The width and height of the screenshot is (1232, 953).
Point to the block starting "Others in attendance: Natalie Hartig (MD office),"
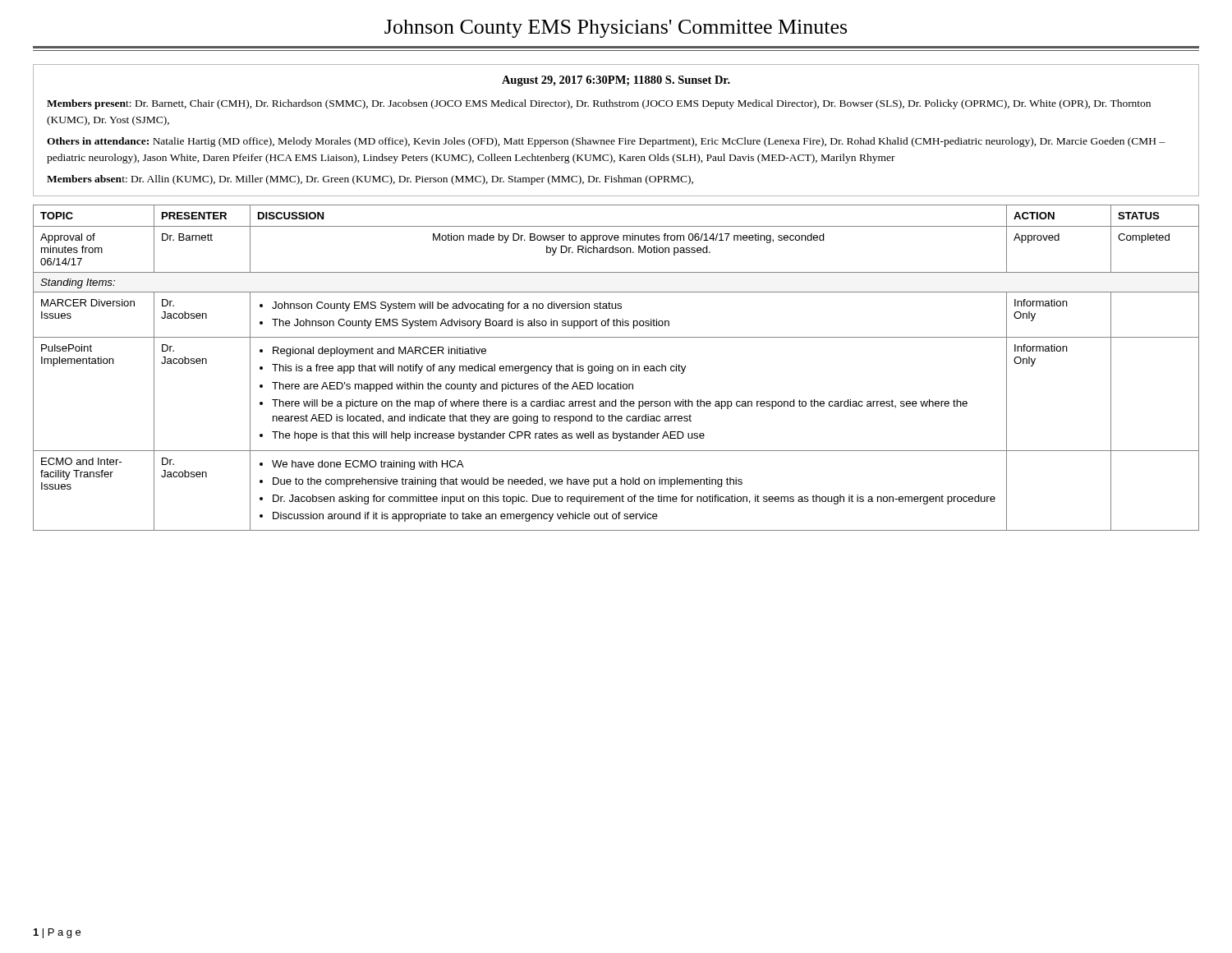pos(606,149)
